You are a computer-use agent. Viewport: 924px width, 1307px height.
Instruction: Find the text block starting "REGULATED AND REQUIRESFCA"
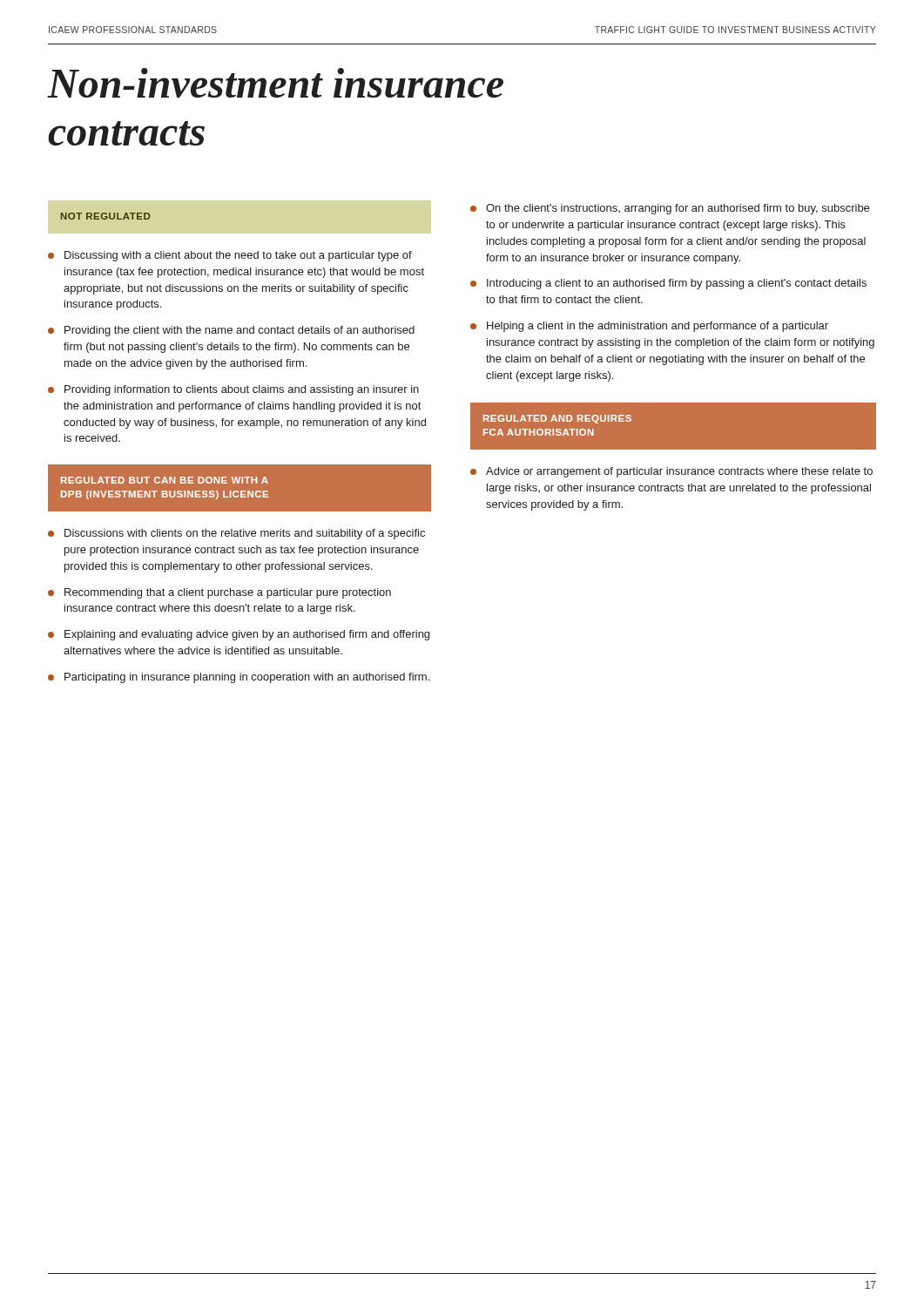[557, 426]
